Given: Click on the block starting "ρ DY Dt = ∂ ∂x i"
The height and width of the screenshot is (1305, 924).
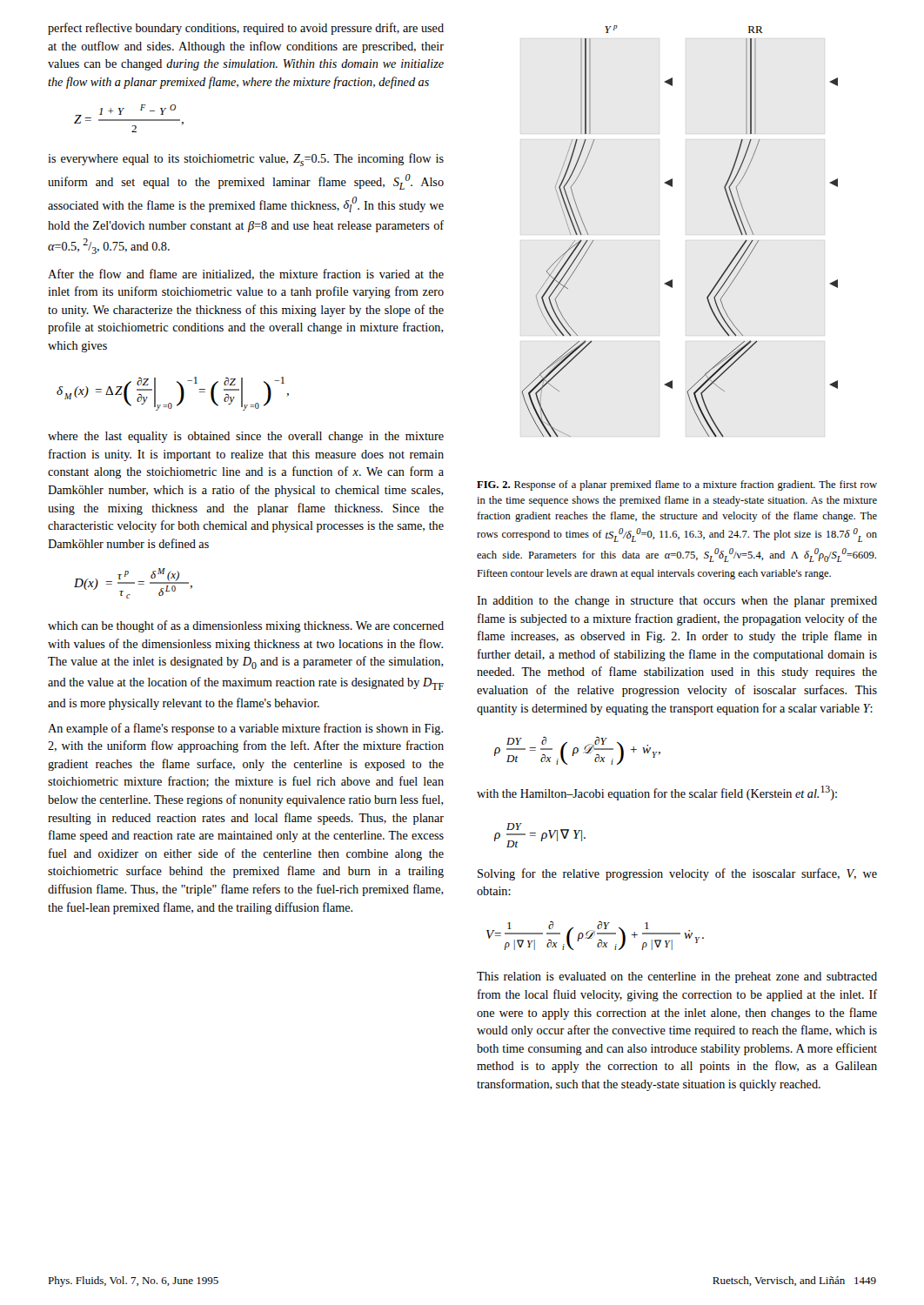Looking at the screenshot, I should coord(616,748).
